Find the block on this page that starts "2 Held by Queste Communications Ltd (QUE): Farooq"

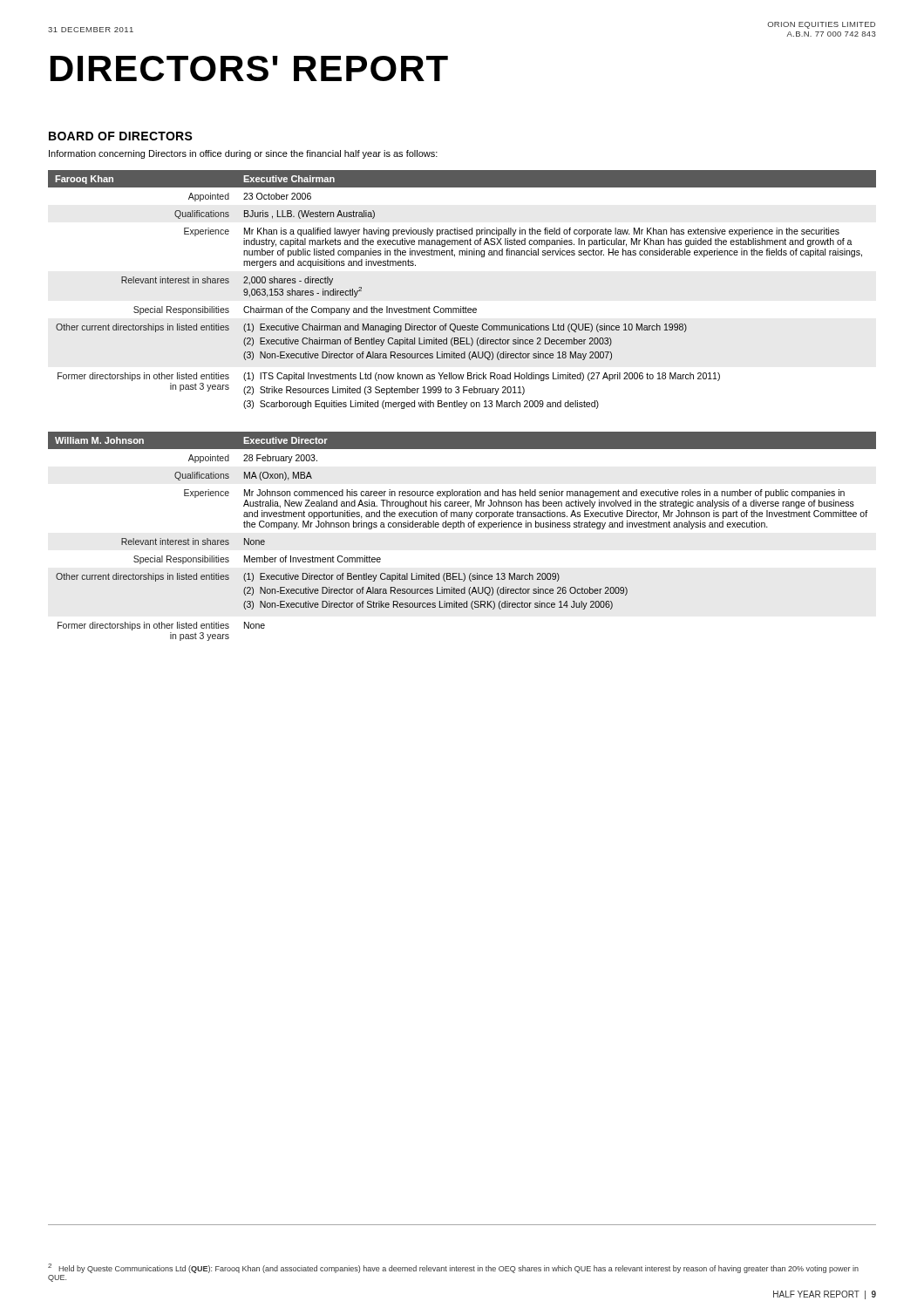pos(453,1272)
